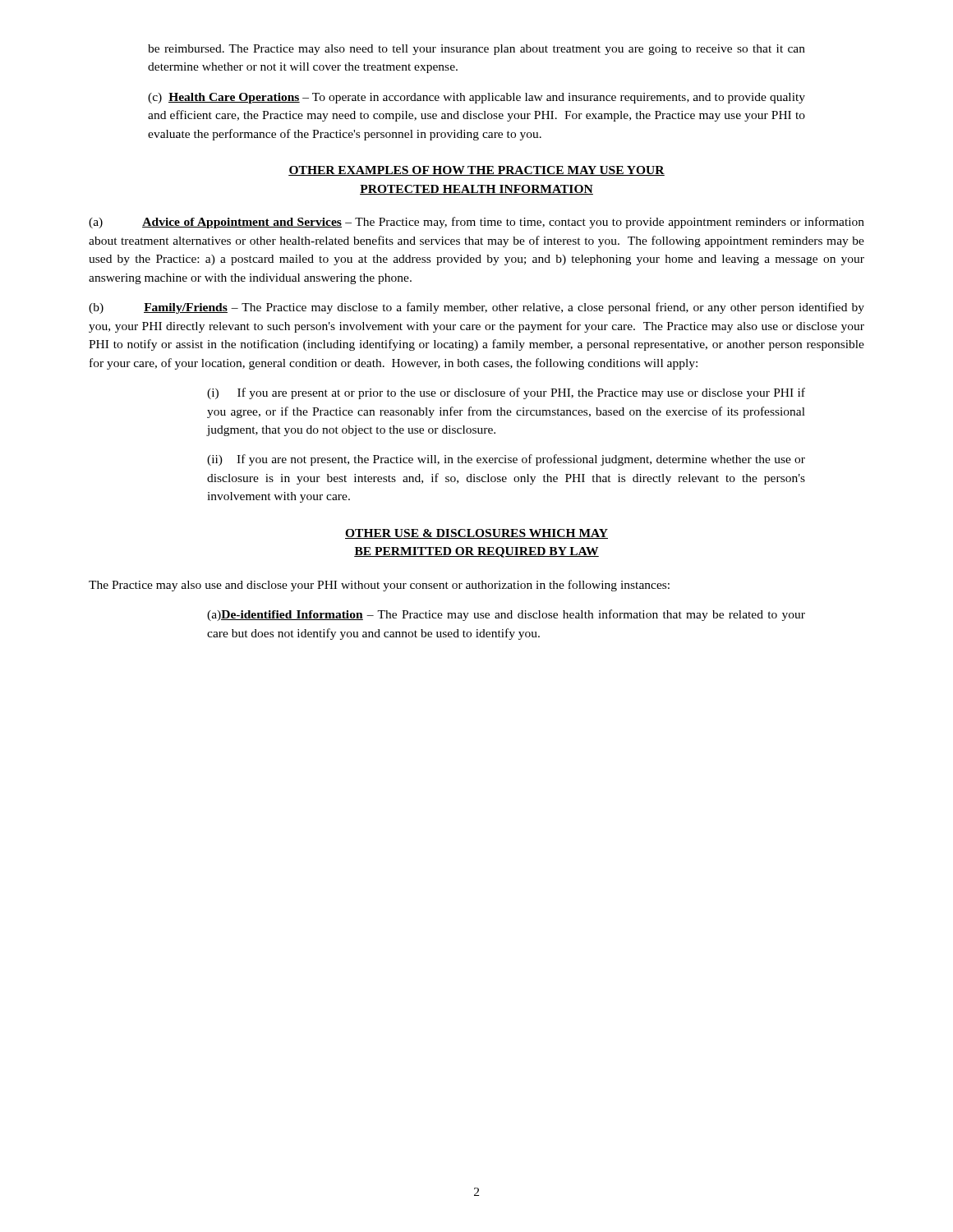
Task: Where is the section header that starts "OTHER EXAMPLES OF"?
Action: (476, 179)
